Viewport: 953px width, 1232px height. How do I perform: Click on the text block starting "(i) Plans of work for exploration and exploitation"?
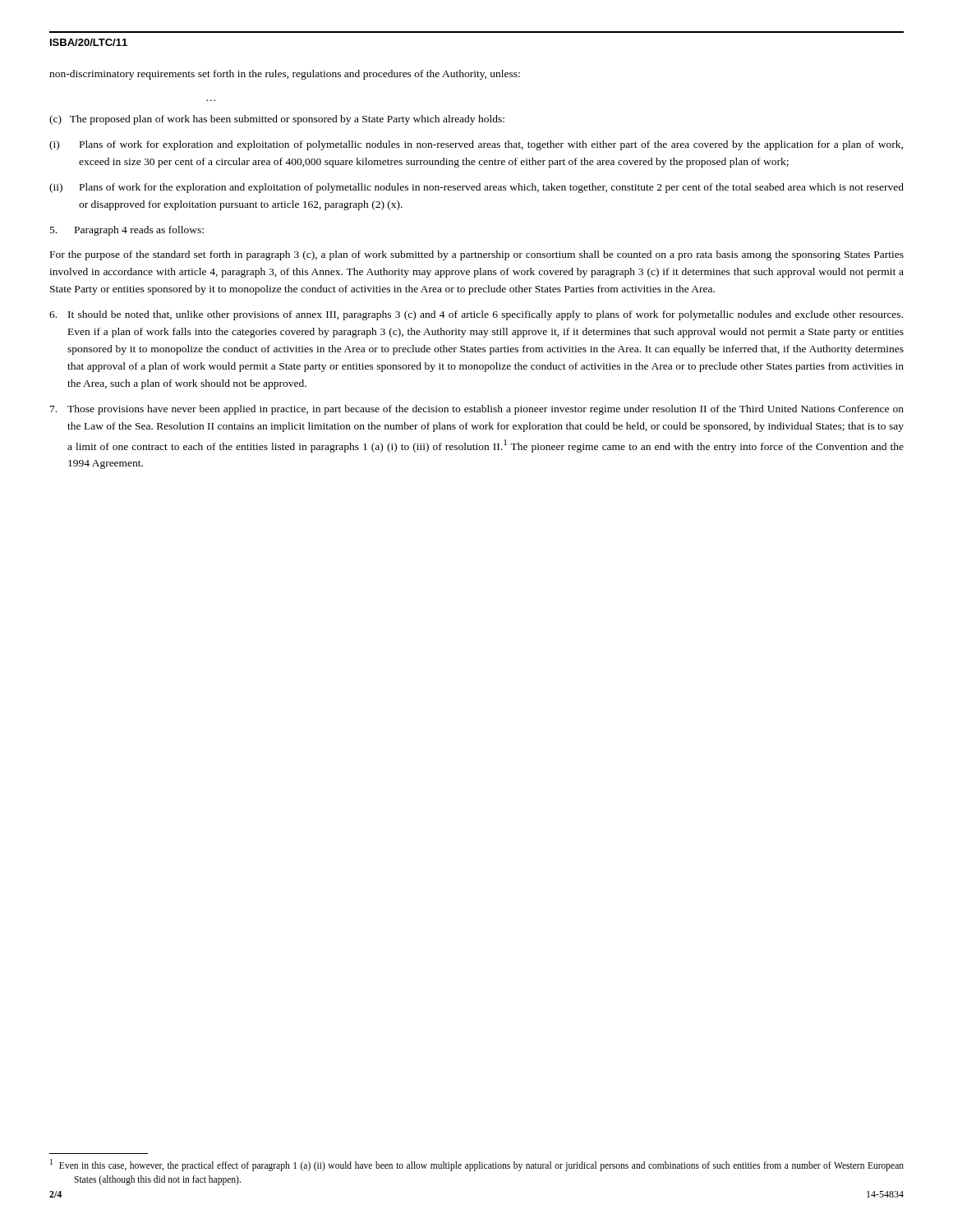476,153
